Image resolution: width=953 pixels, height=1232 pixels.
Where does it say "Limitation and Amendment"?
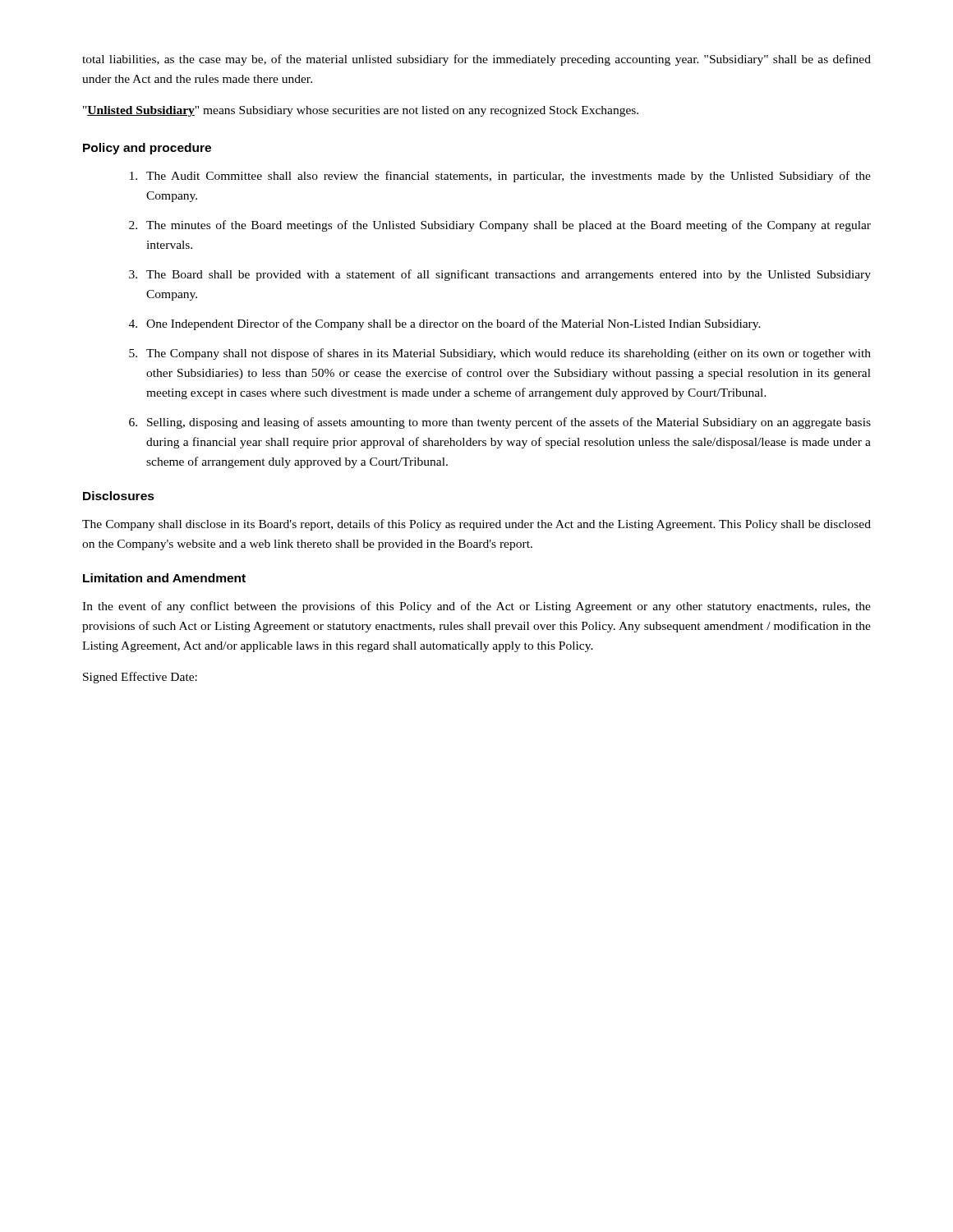click(164, 578)
